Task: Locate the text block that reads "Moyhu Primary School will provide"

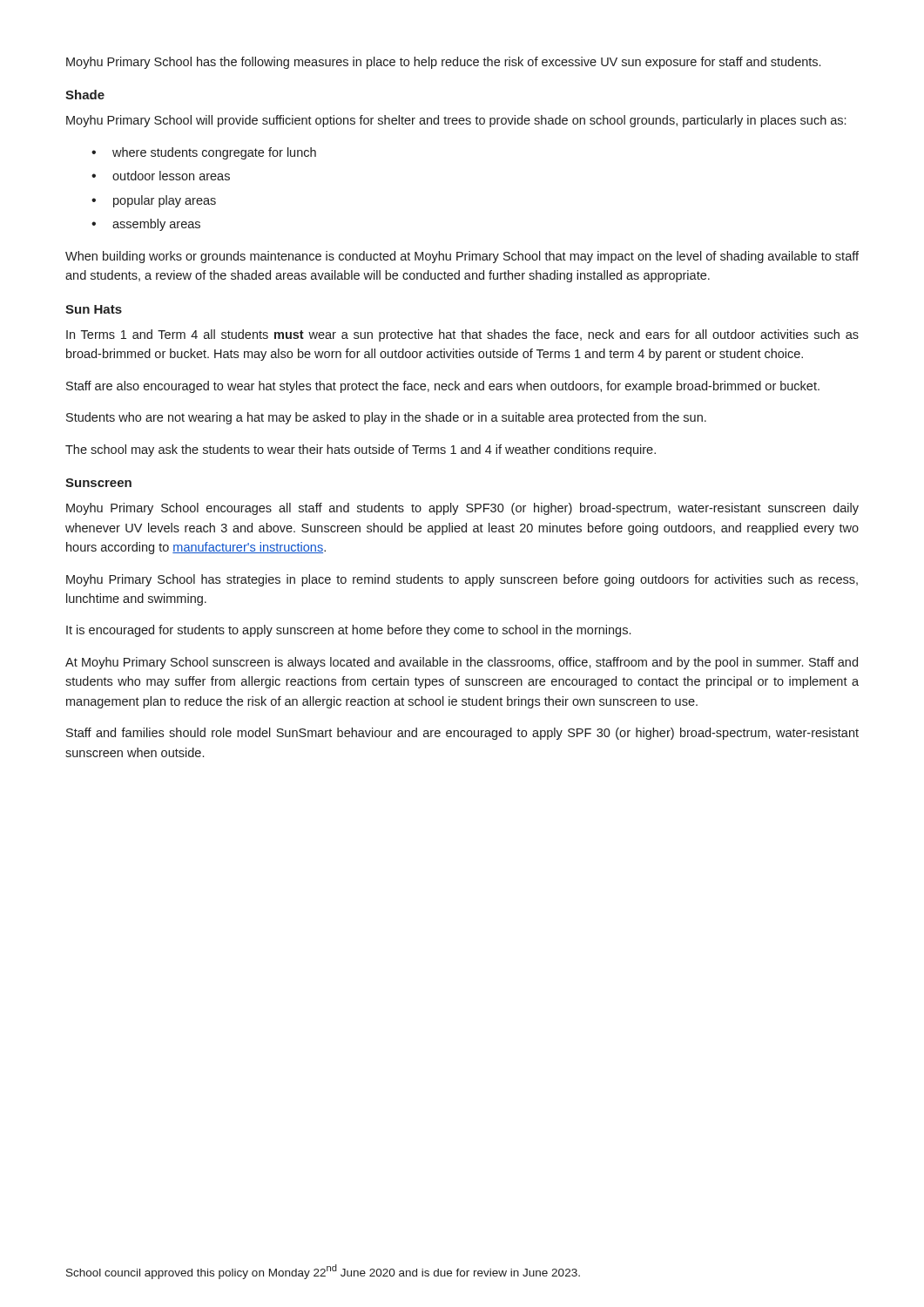Action: [x=456, y=121]
